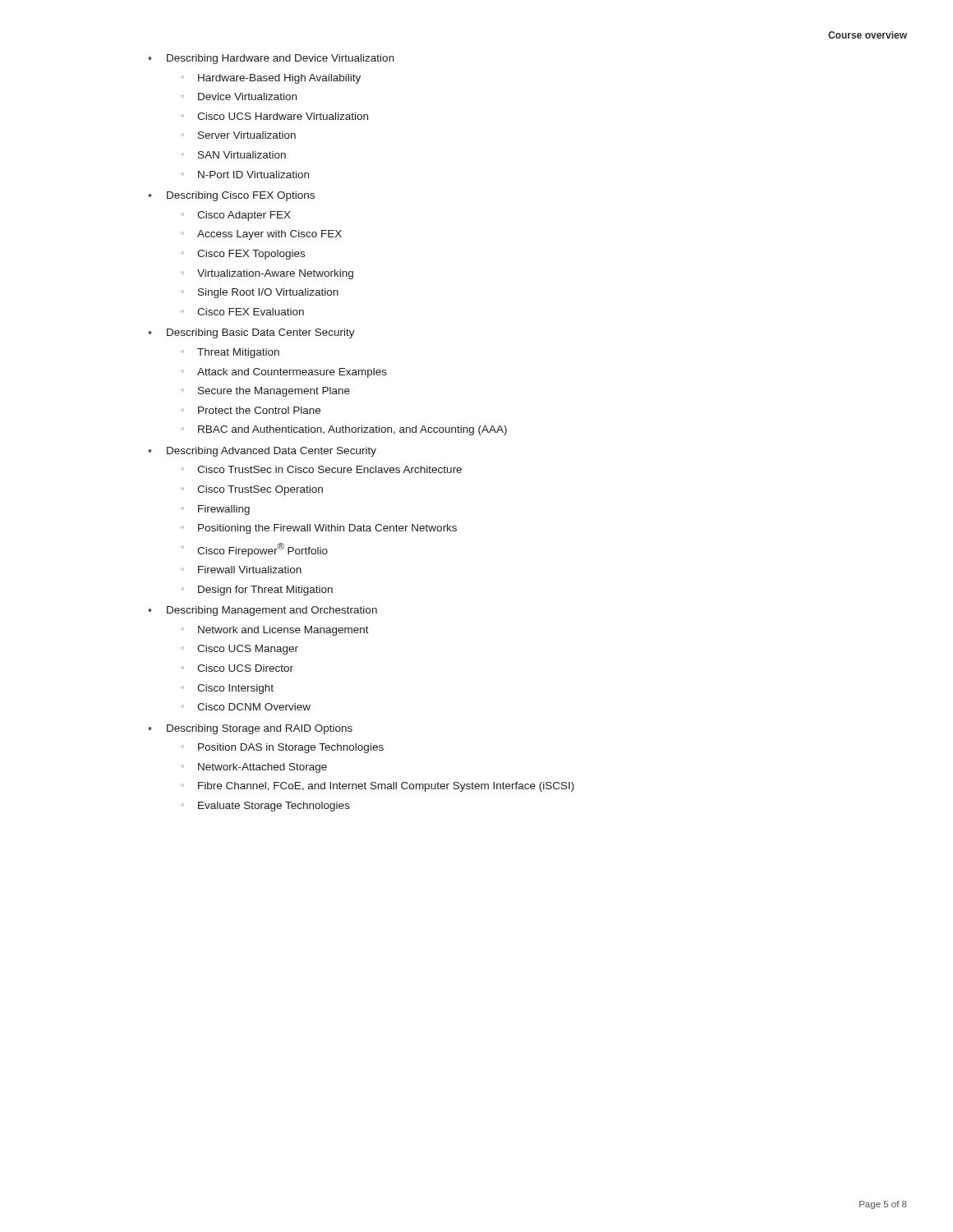Find the list item with the text "Cisco TrustSec Operation"
Image resolution: width=953 pixels, height=1232 pixels.
[260, 489]
